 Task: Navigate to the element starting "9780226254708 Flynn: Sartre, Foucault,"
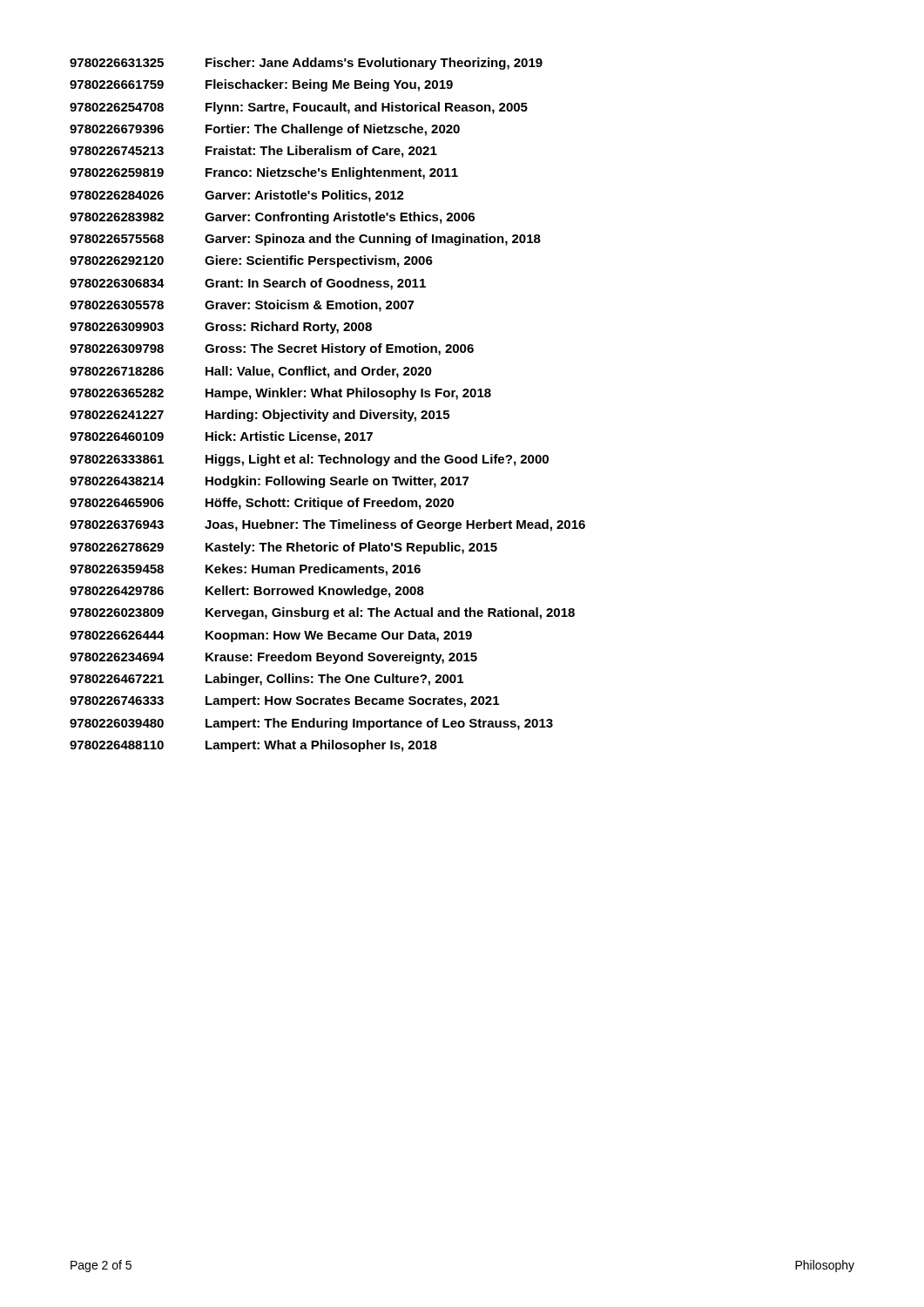pos(299,106)
